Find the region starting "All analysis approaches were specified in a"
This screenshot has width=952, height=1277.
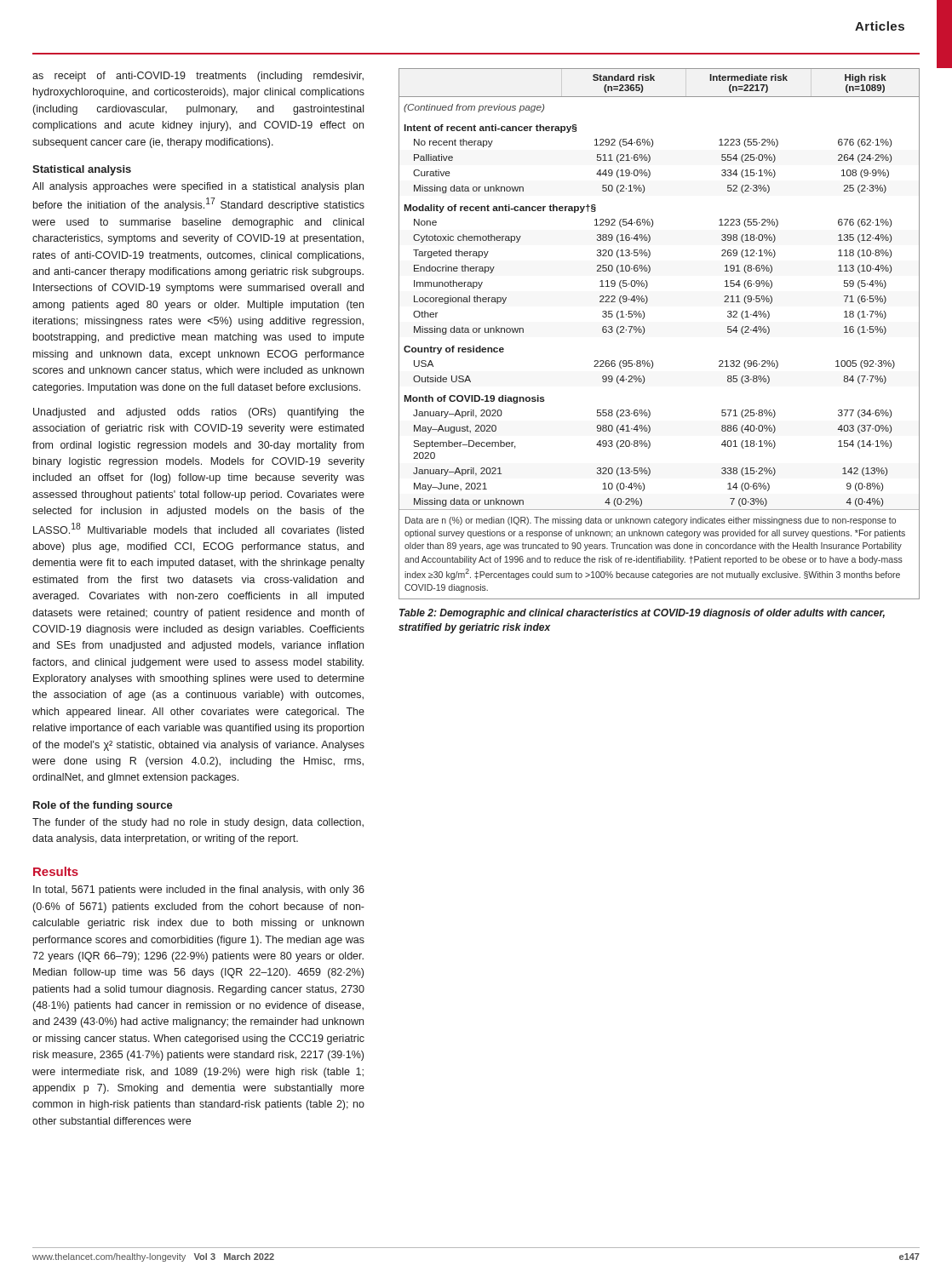198,287
